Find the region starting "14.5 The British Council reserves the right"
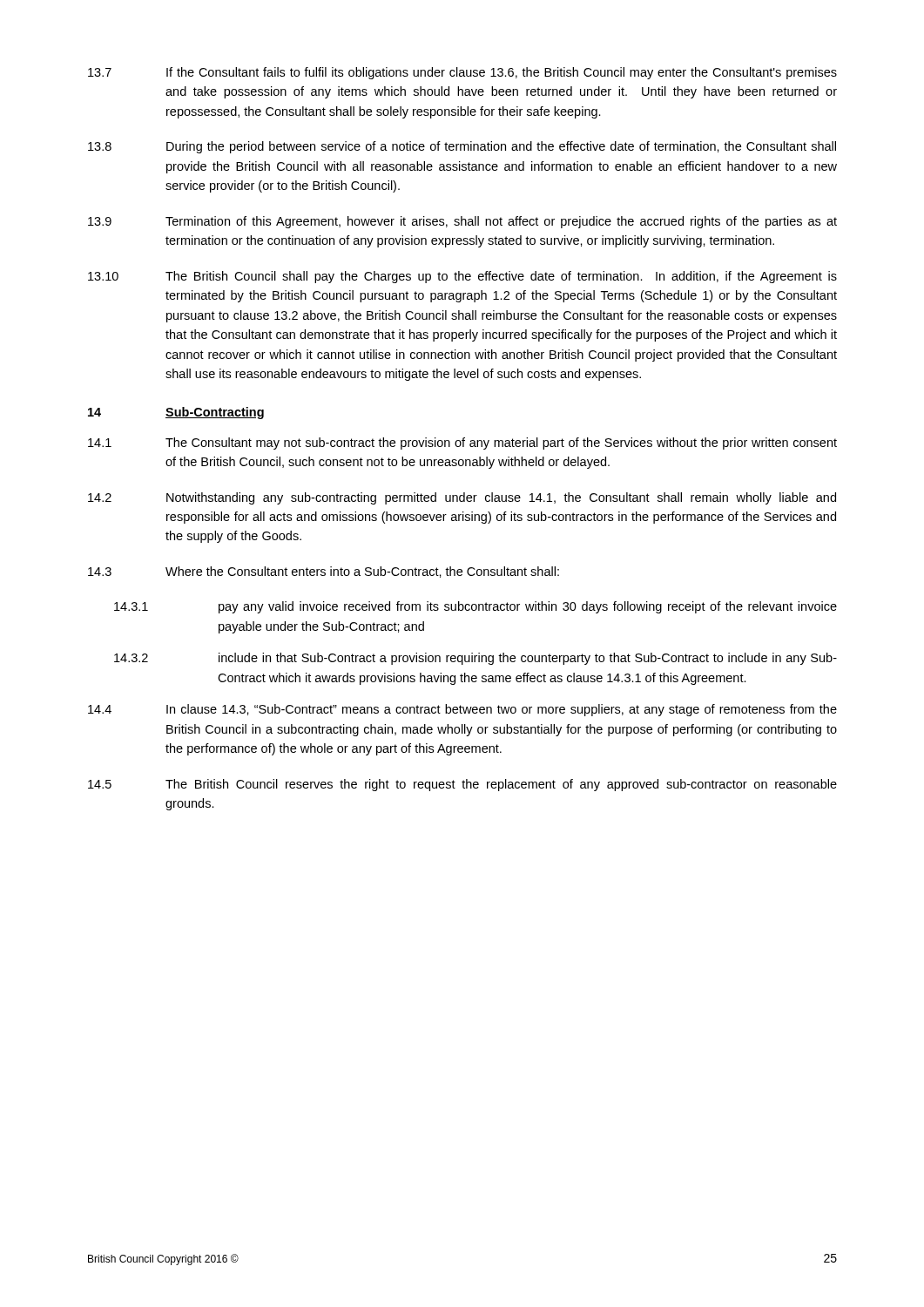Screen dimensions: 1307x924 pos(462,794)
